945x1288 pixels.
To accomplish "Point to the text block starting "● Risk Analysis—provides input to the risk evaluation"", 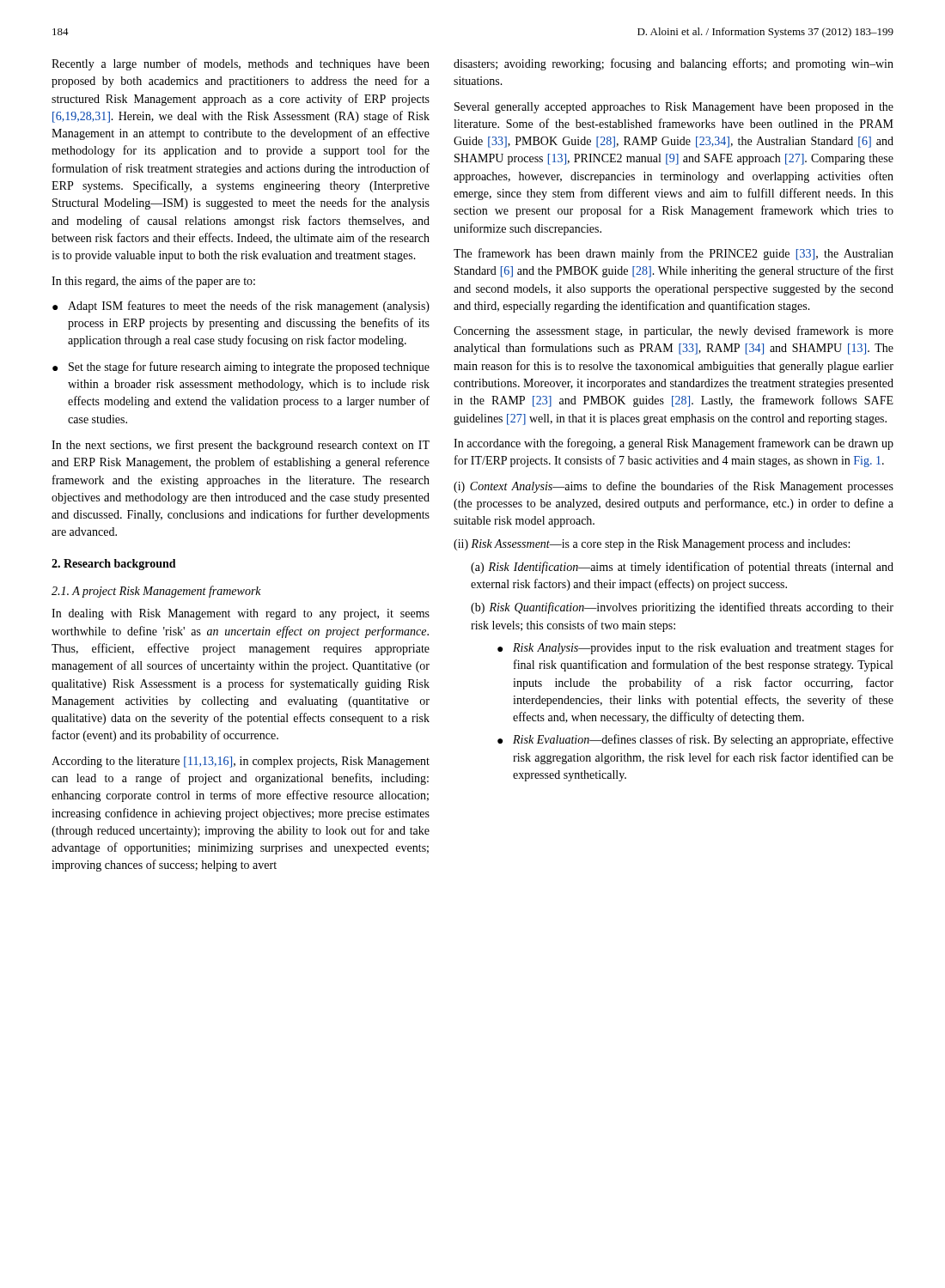I will (x=695, y=683).
